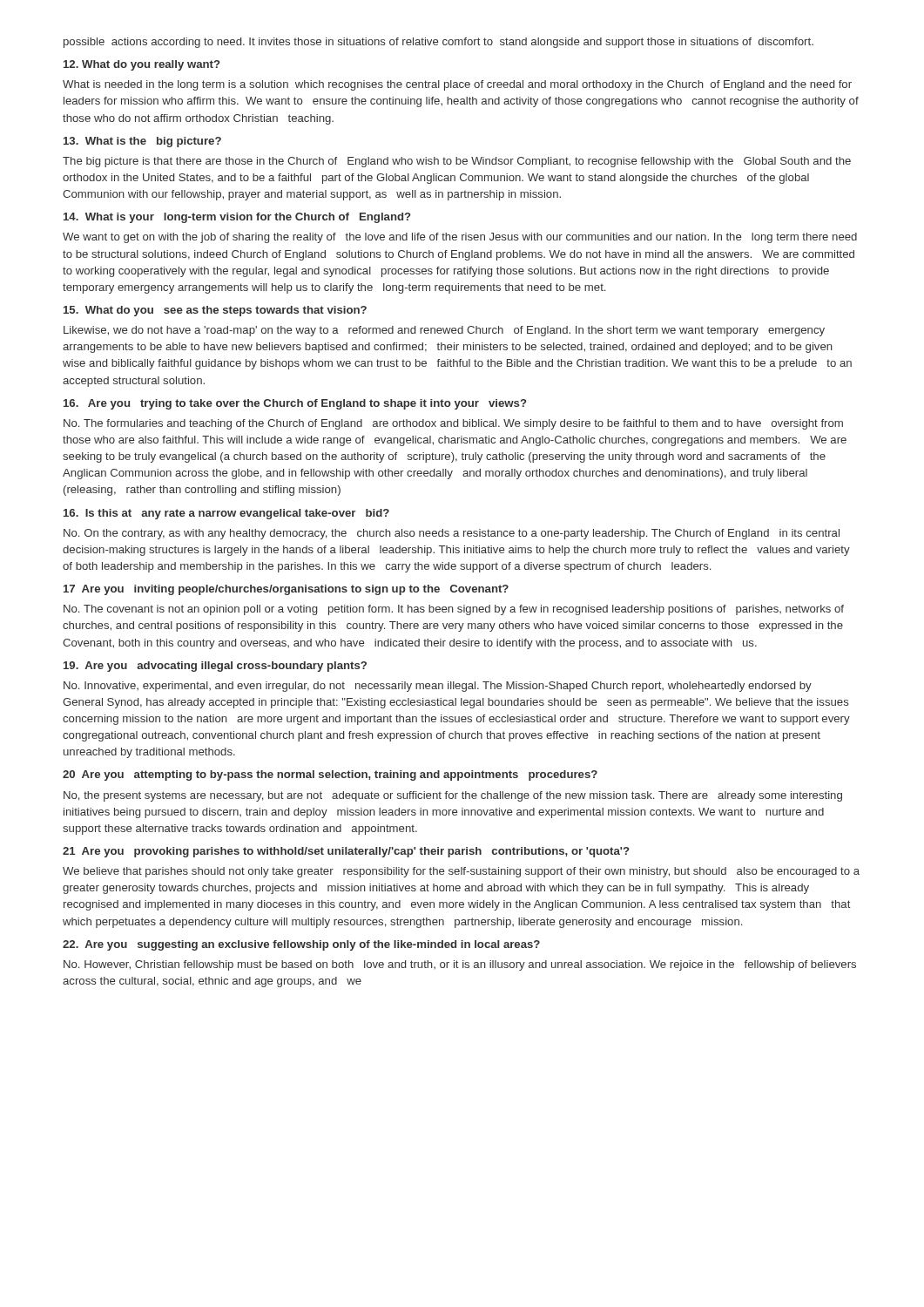924x1307 pixels.
Task: Locate the text block that says "What is needed in the long term"
Action: (x=462, y=101)
